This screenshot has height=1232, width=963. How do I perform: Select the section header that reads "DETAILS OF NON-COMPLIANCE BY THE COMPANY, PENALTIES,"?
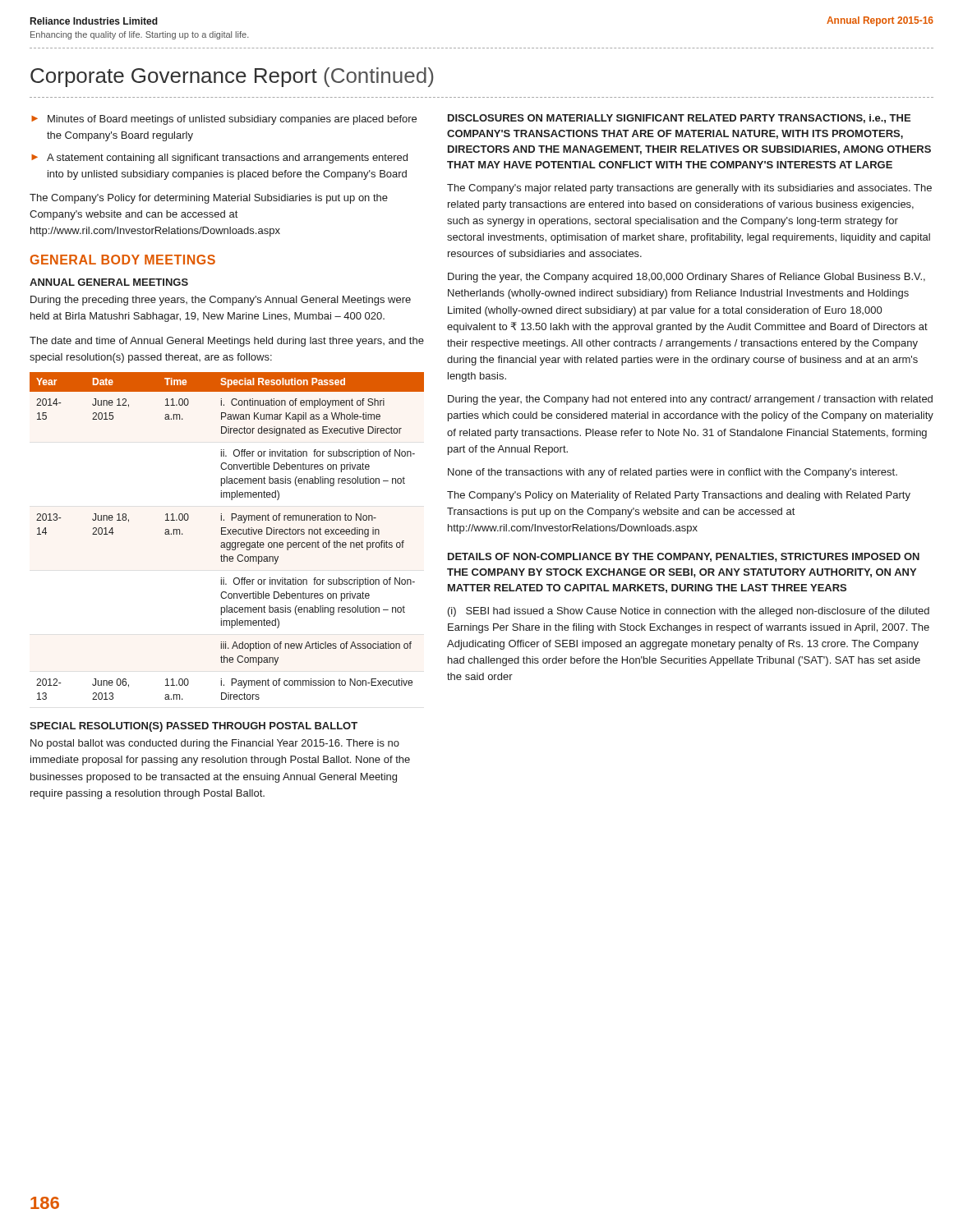pos(683,572)
